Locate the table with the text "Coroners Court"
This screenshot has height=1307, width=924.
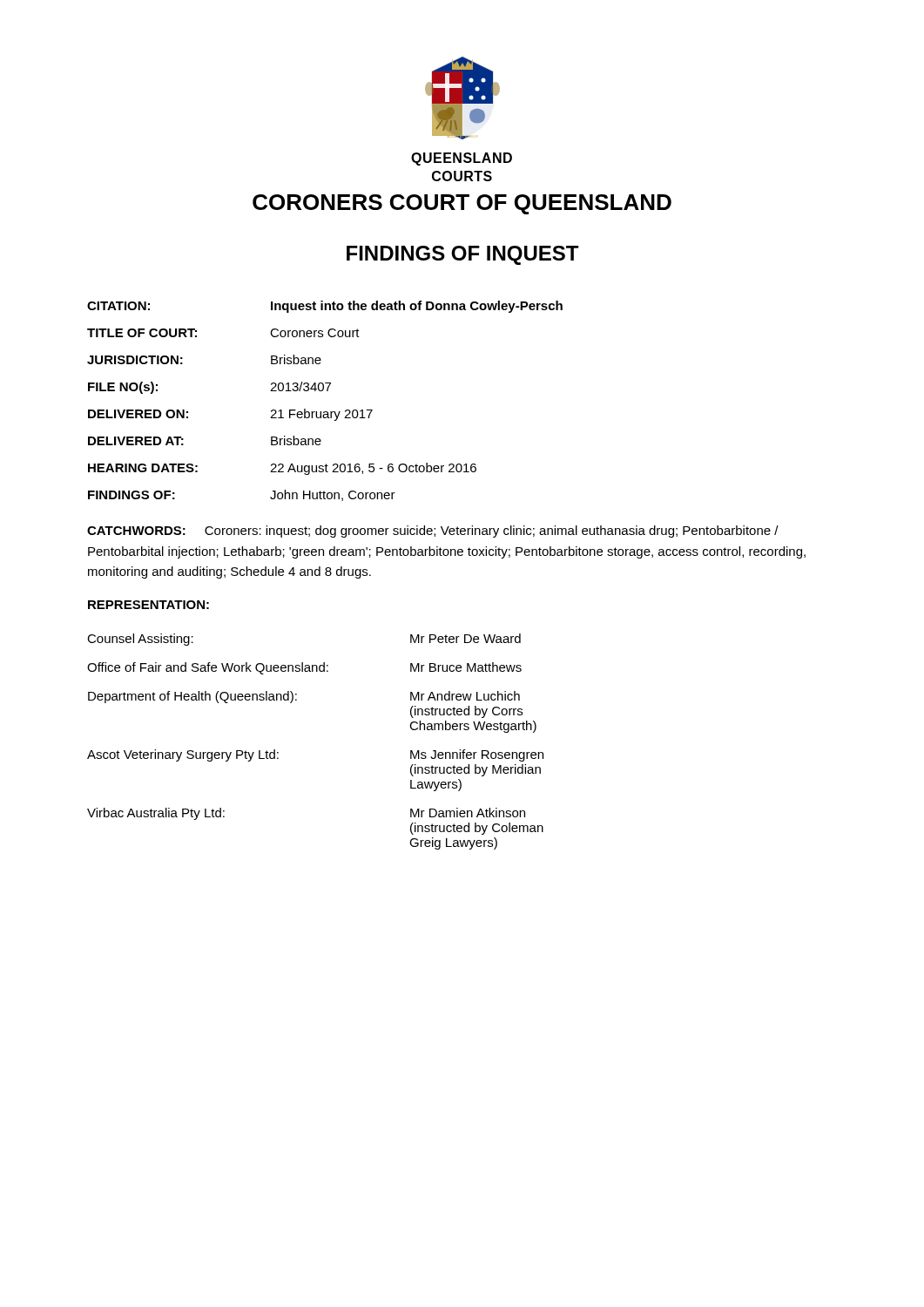462,400
